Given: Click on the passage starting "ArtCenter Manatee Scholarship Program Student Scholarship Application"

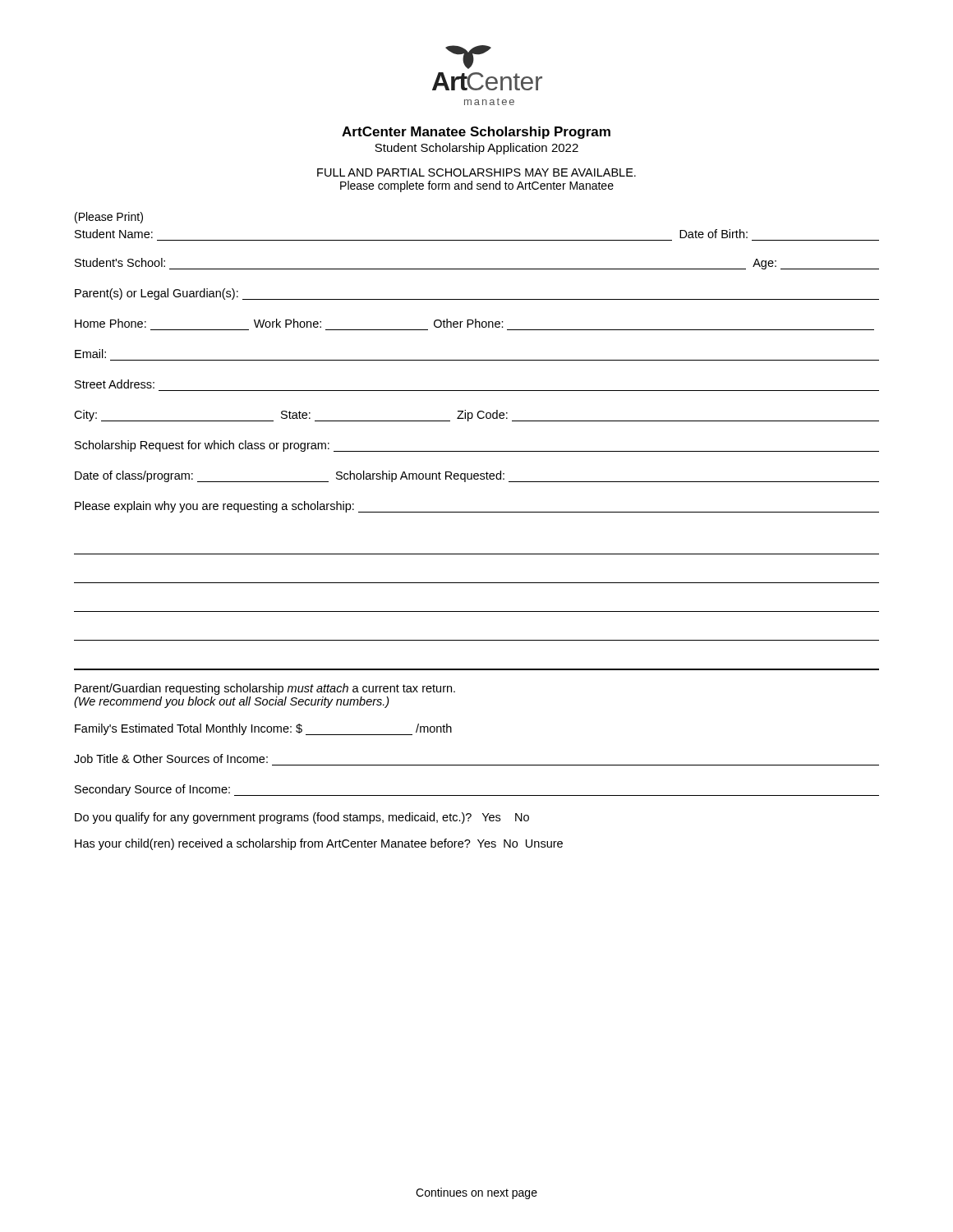Looking at the screenshot, I should click(x=476, y=139).
